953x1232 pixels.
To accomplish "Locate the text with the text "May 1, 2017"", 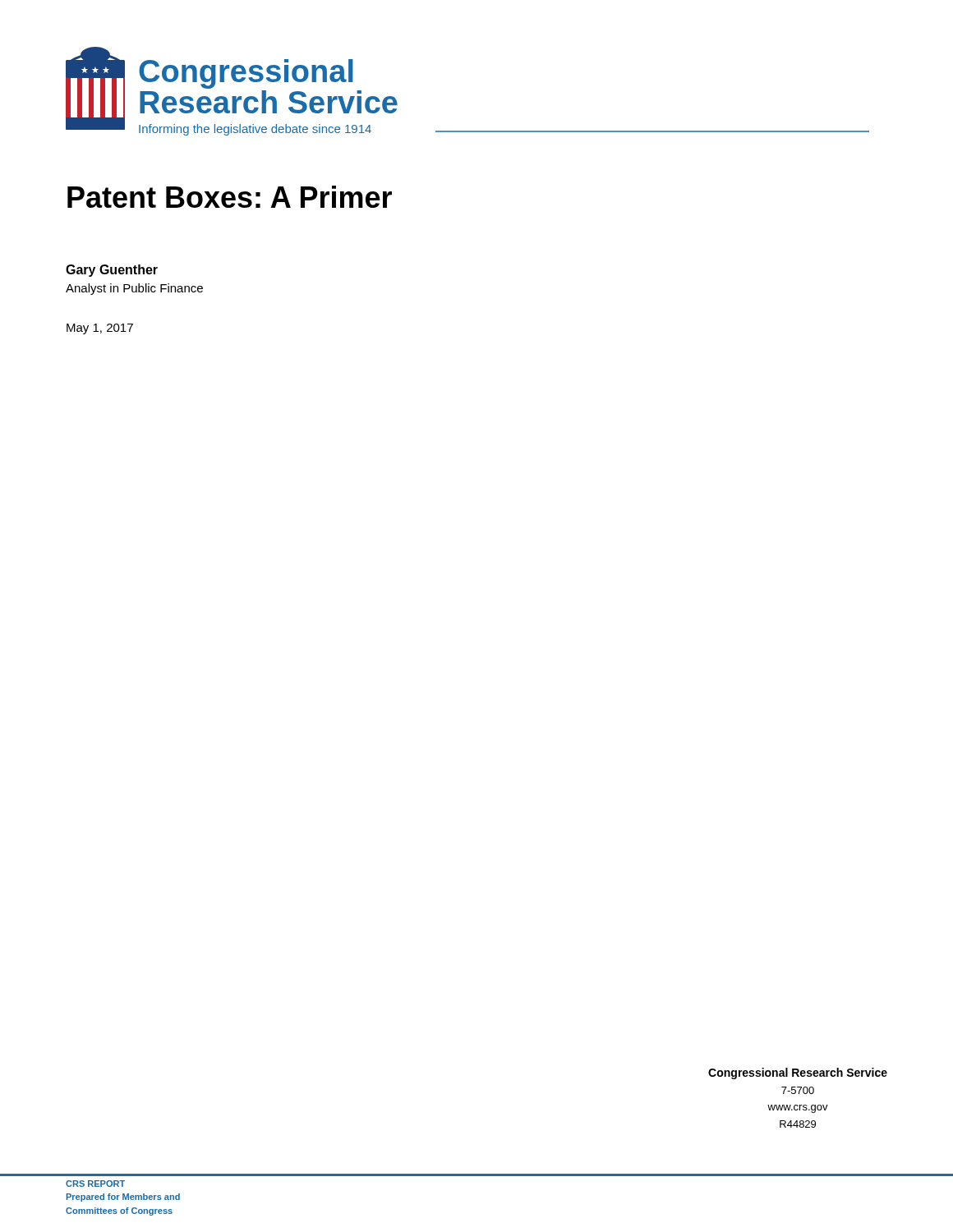I will point(100,327).
